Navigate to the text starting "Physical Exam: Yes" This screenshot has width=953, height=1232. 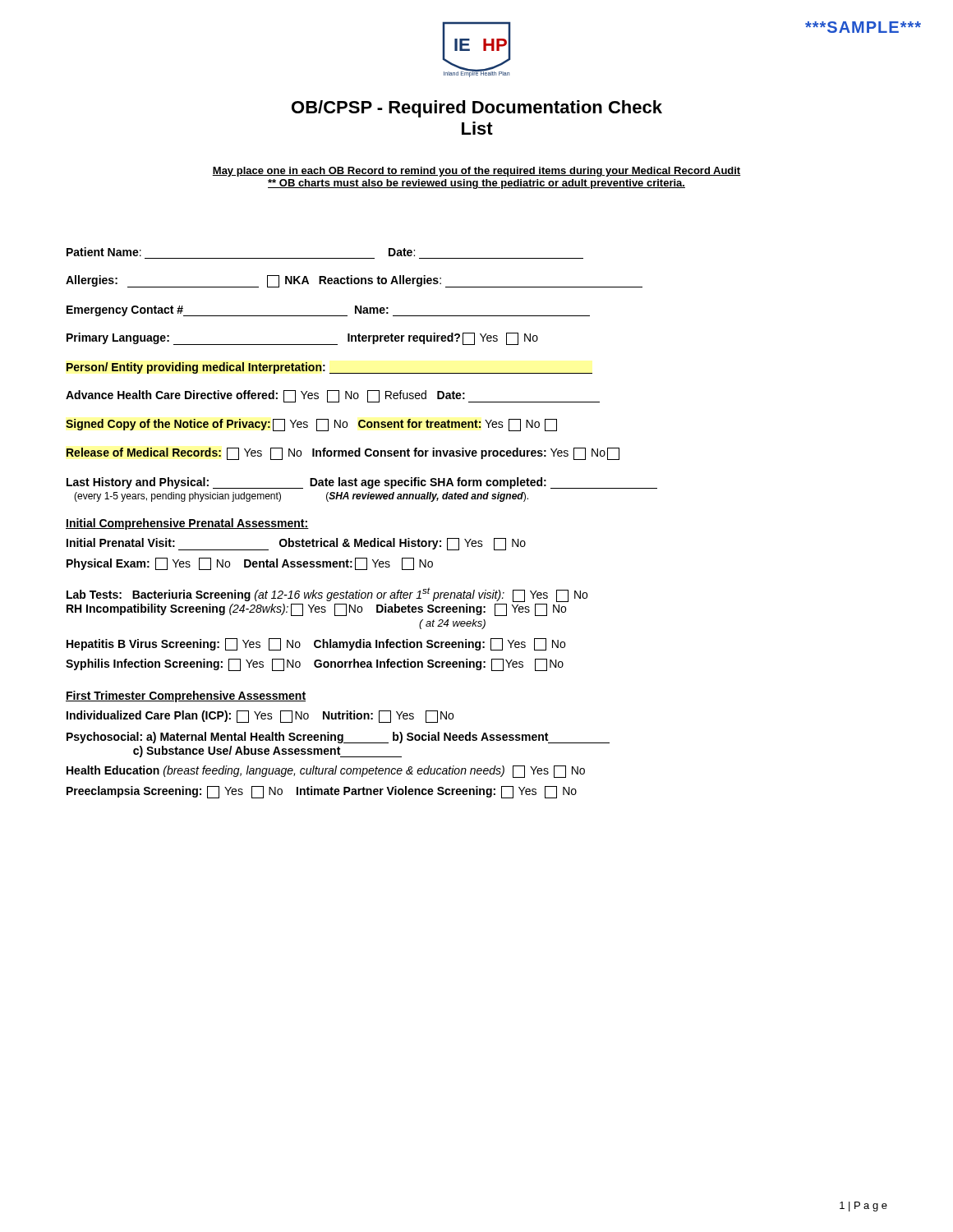click(250, 563)
